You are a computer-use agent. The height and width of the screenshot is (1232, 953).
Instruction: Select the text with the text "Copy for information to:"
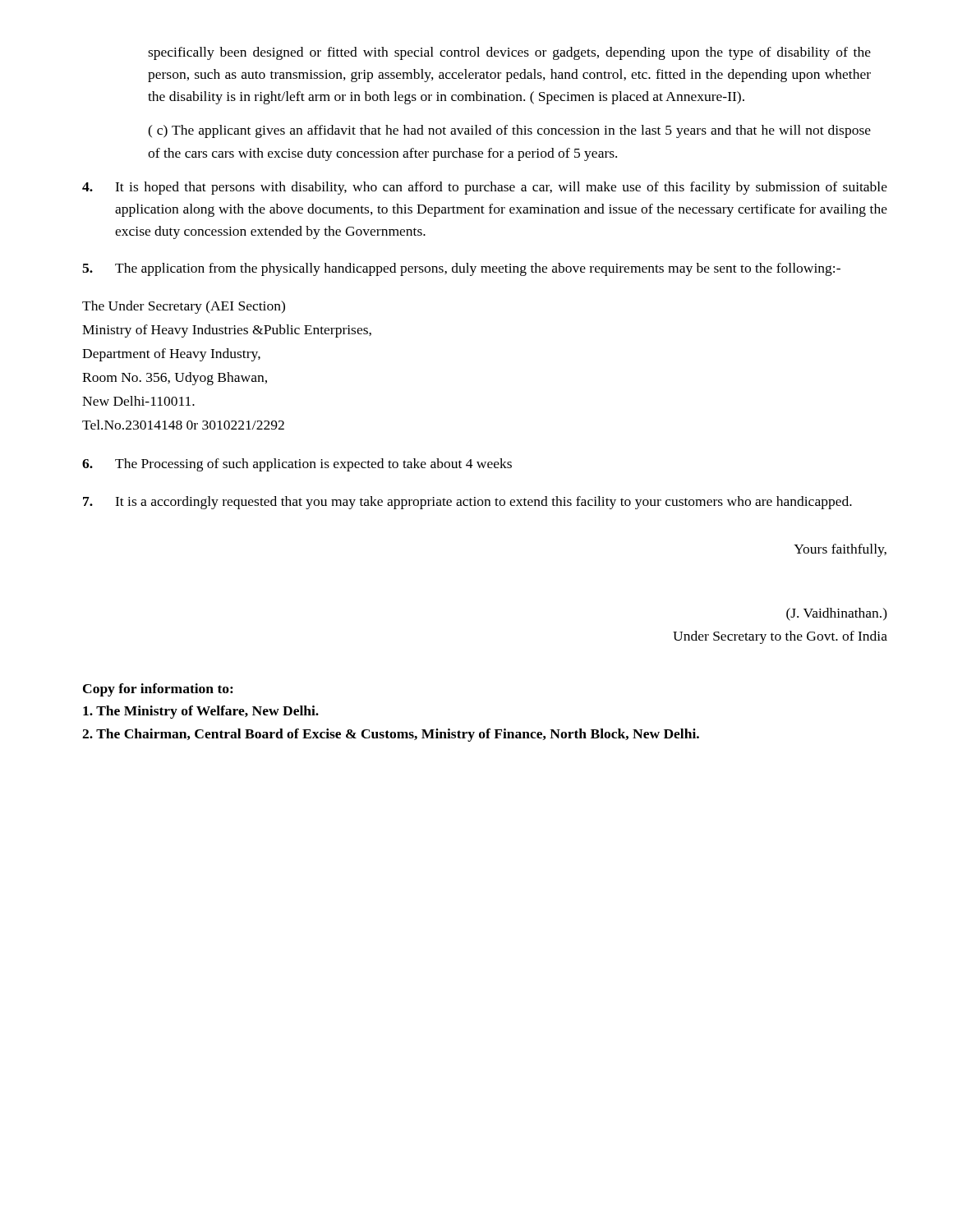point(158,690)
